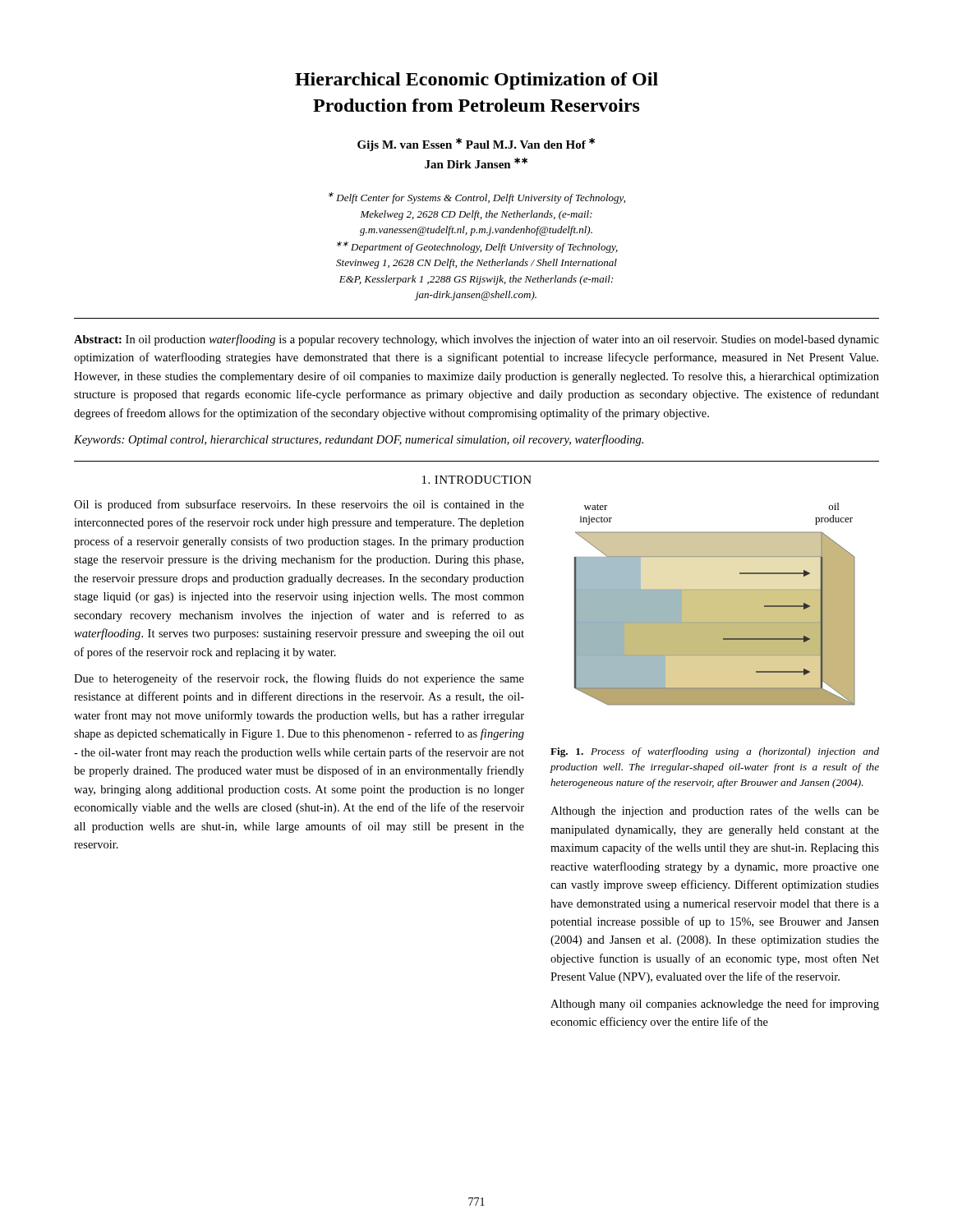The image size is (953, 1232).
Task: Select the text block starting "Fig. 1. Process"
Action: click(715, 767)
